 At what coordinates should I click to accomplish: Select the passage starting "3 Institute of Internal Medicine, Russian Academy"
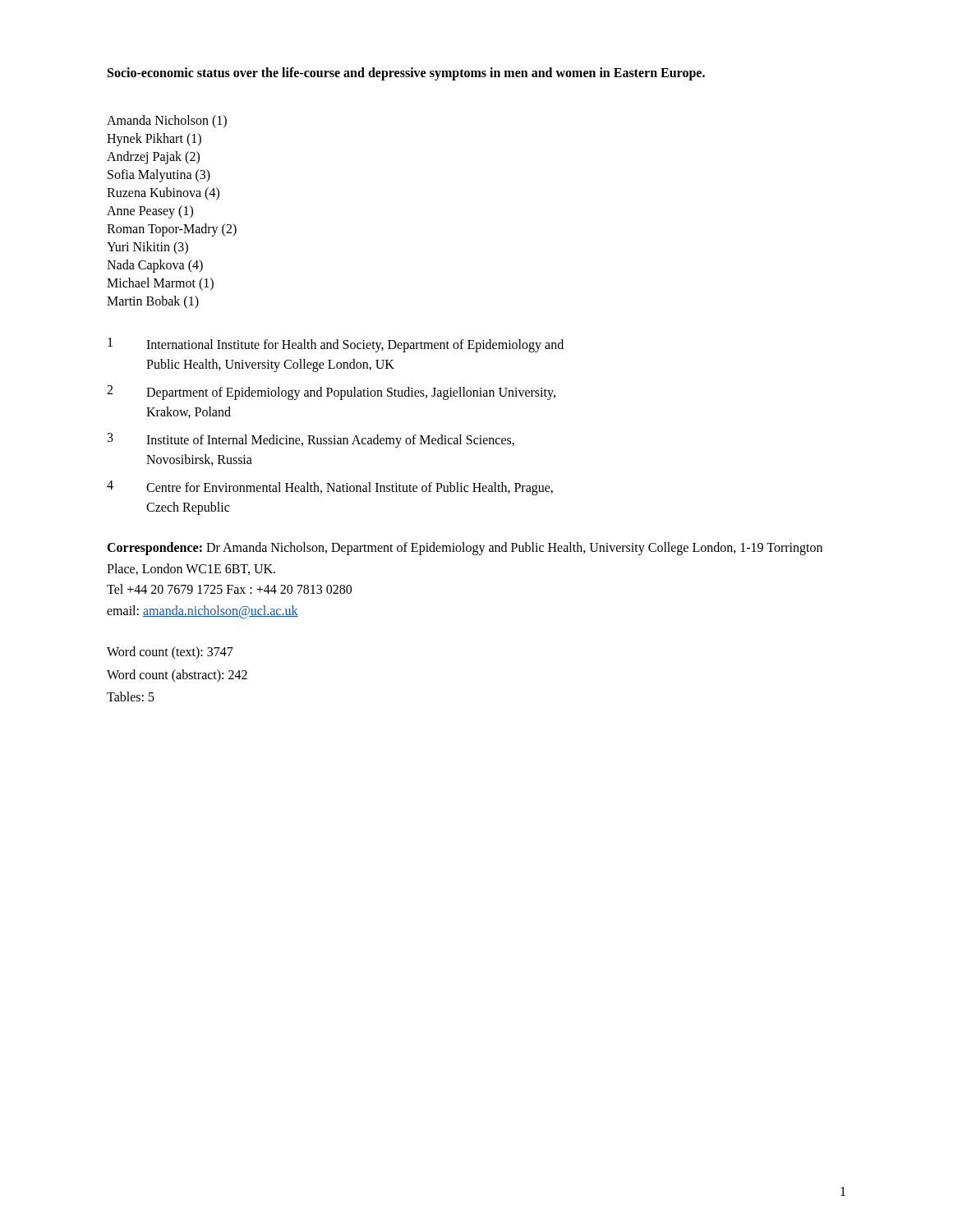(311, 450)
